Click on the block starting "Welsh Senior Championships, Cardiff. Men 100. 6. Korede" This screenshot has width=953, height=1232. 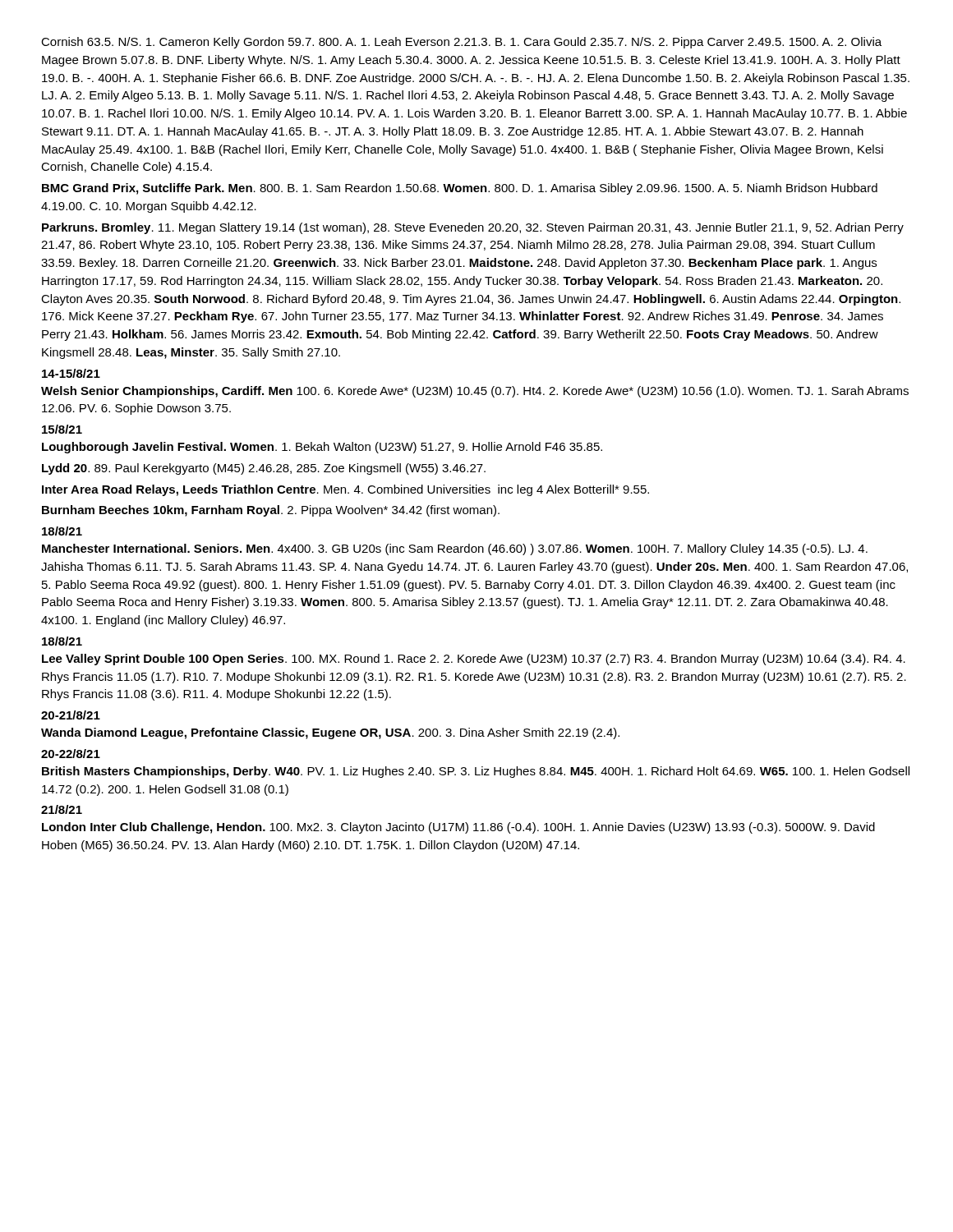475,399
